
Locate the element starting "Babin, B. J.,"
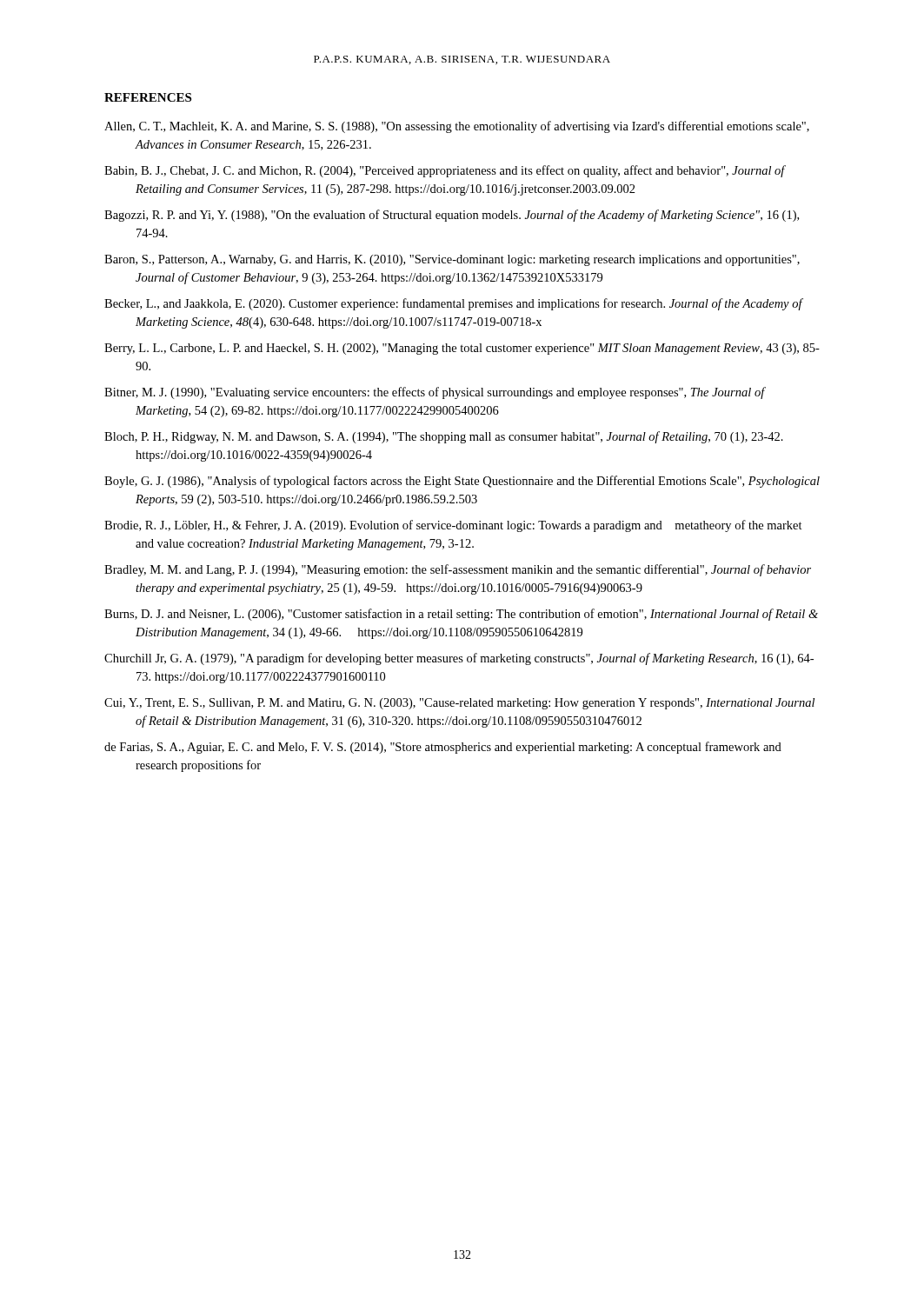pos(444,180)
